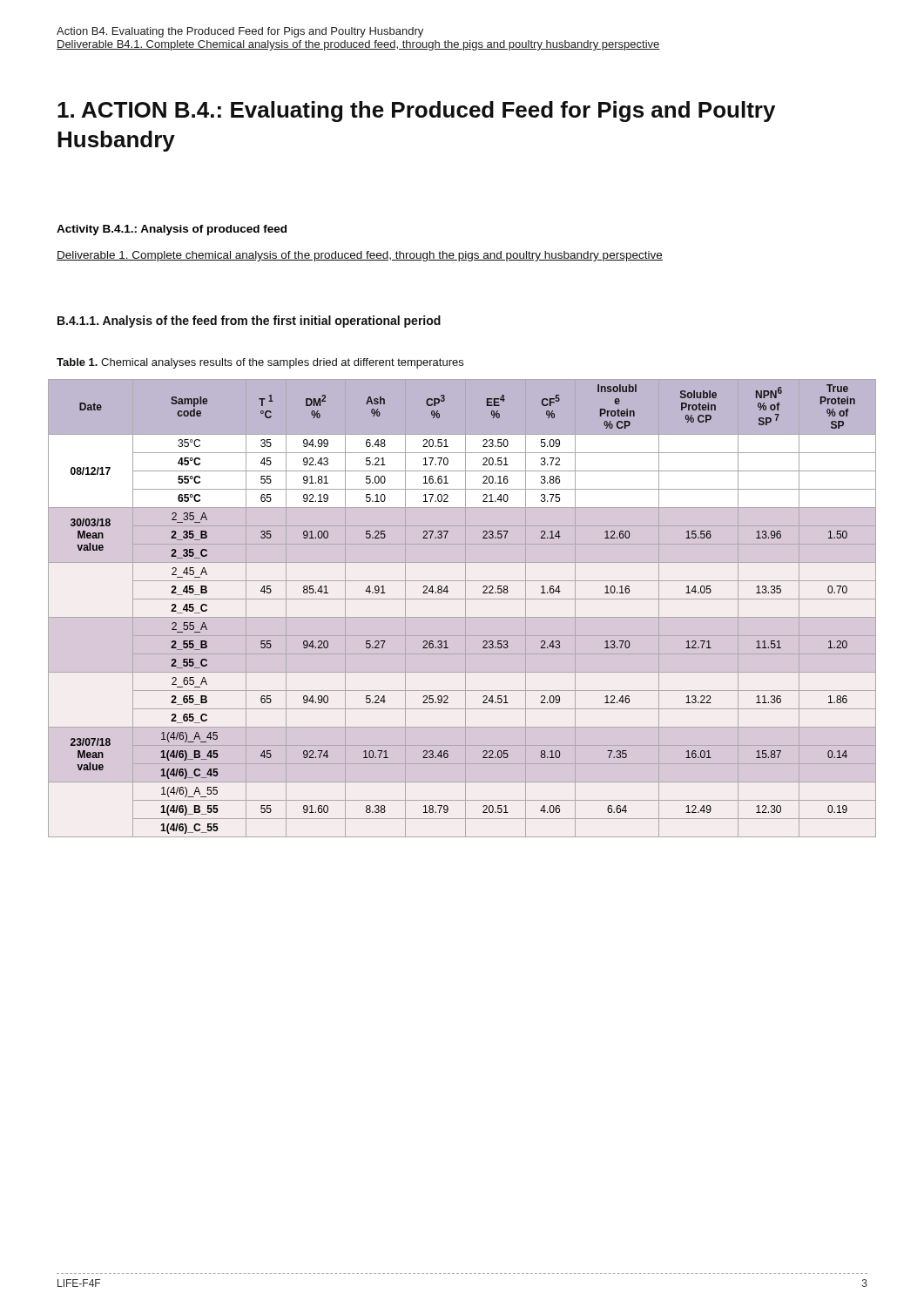Point to the caption beginning "Table 1. Chemical analyses results of the"
Screen dimensions: 1307x924
click(462, 362)
